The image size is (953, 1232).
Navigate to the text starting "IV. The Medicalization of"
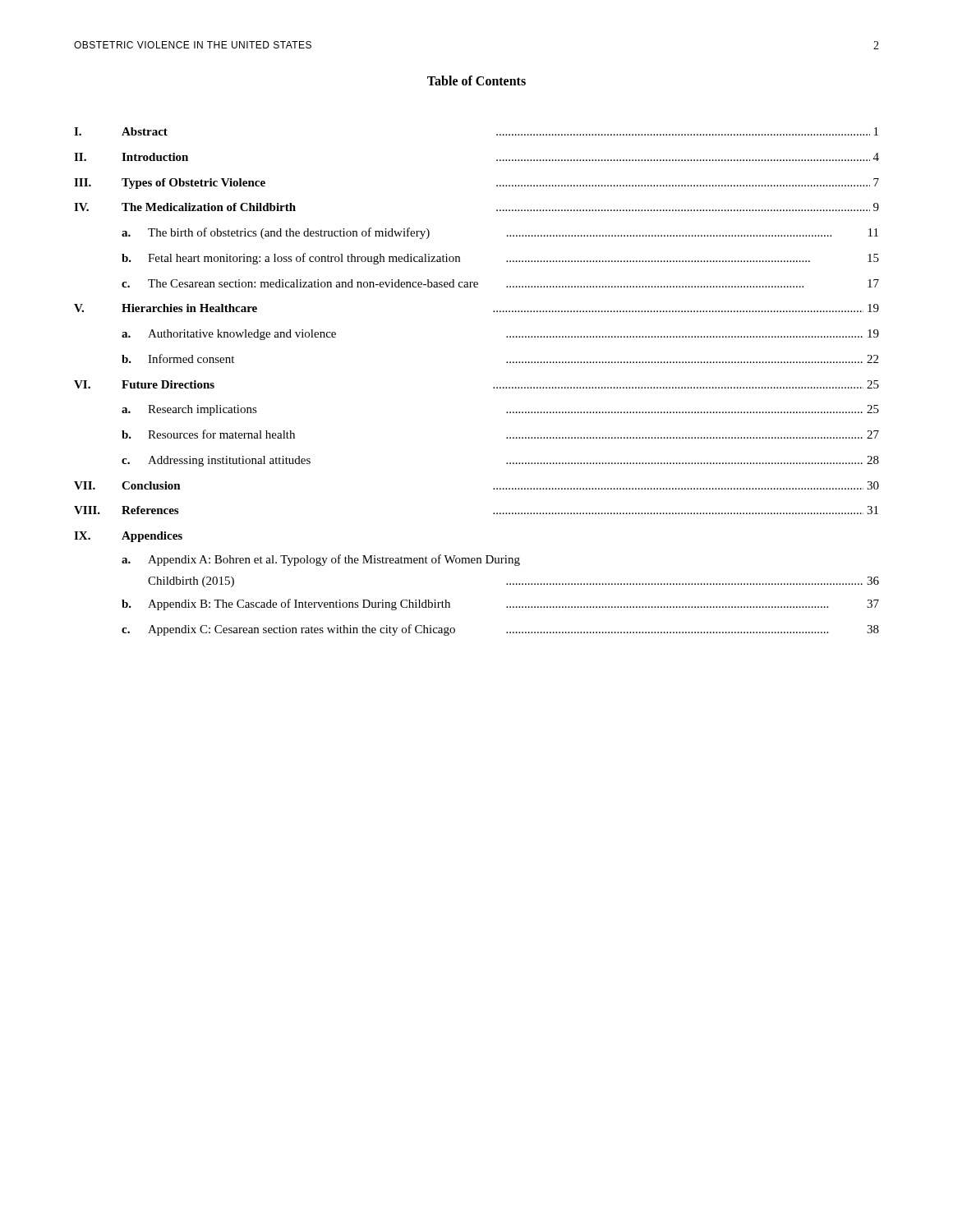point(202,207)
